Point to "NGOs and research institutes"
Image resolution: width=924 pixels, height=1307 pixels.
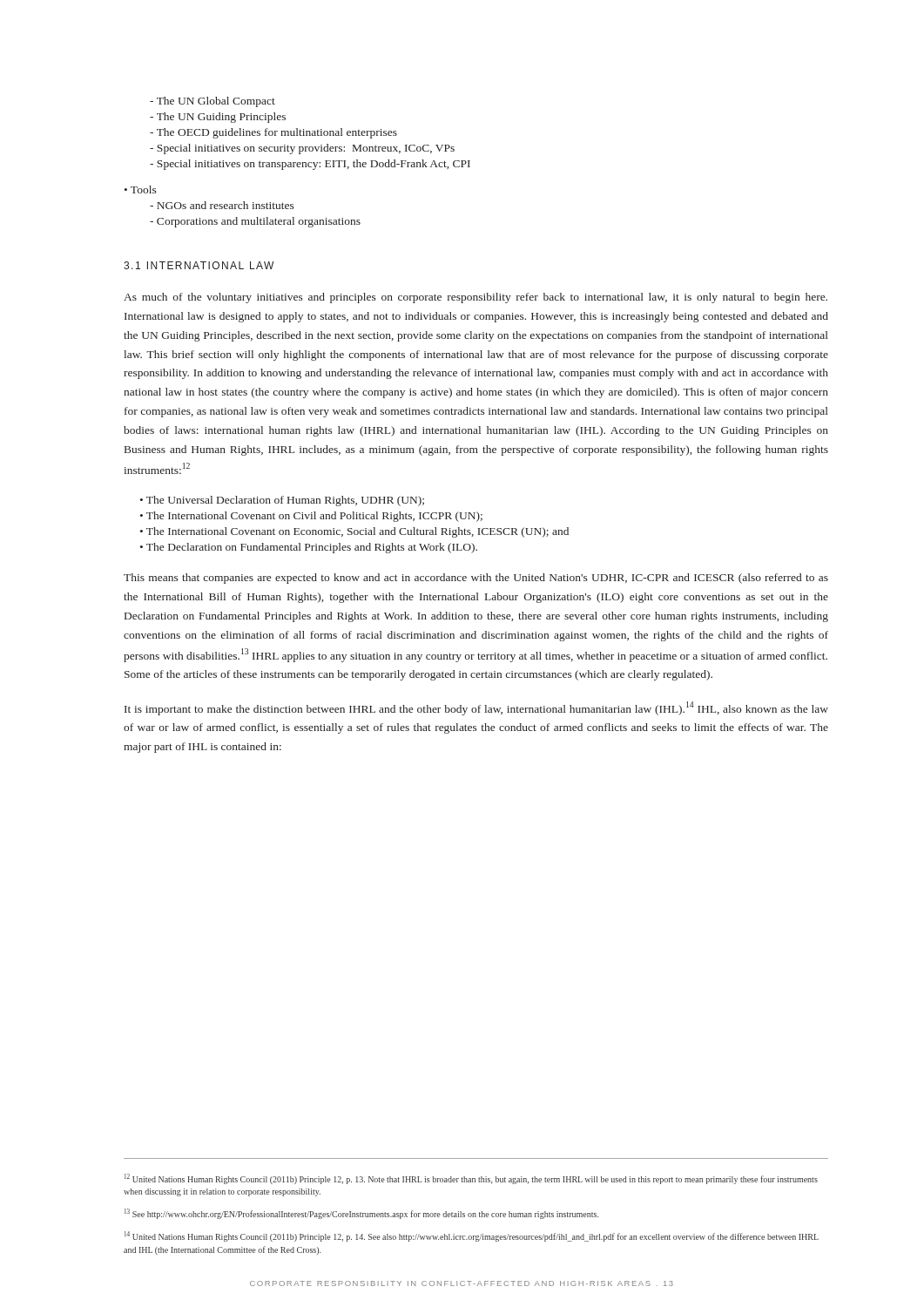pyautogui.click(x=222, y=205)
